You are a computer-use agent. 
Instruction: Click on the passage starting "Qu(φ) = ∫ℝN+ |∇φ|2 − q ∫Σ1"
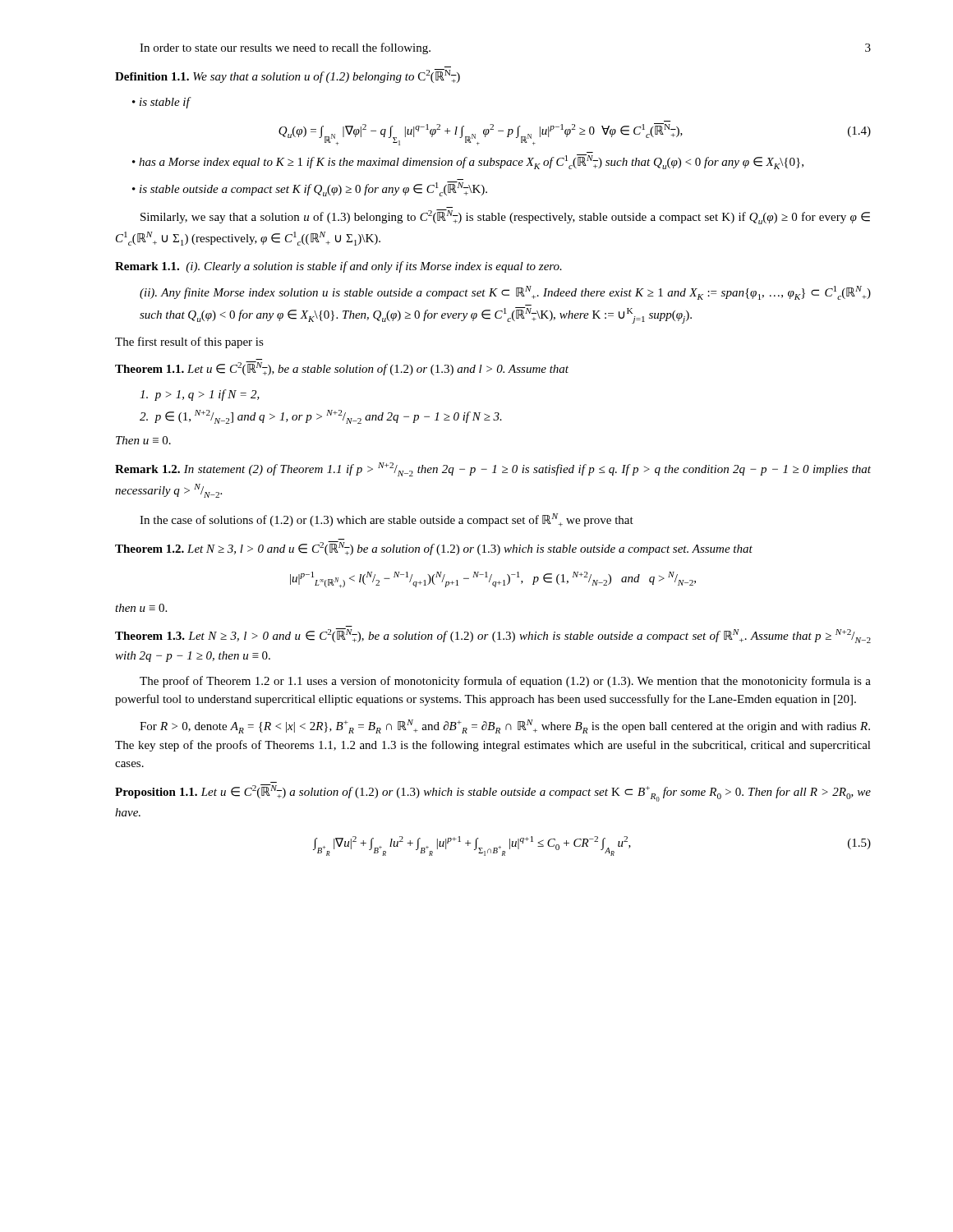click(x=501, y=131)
